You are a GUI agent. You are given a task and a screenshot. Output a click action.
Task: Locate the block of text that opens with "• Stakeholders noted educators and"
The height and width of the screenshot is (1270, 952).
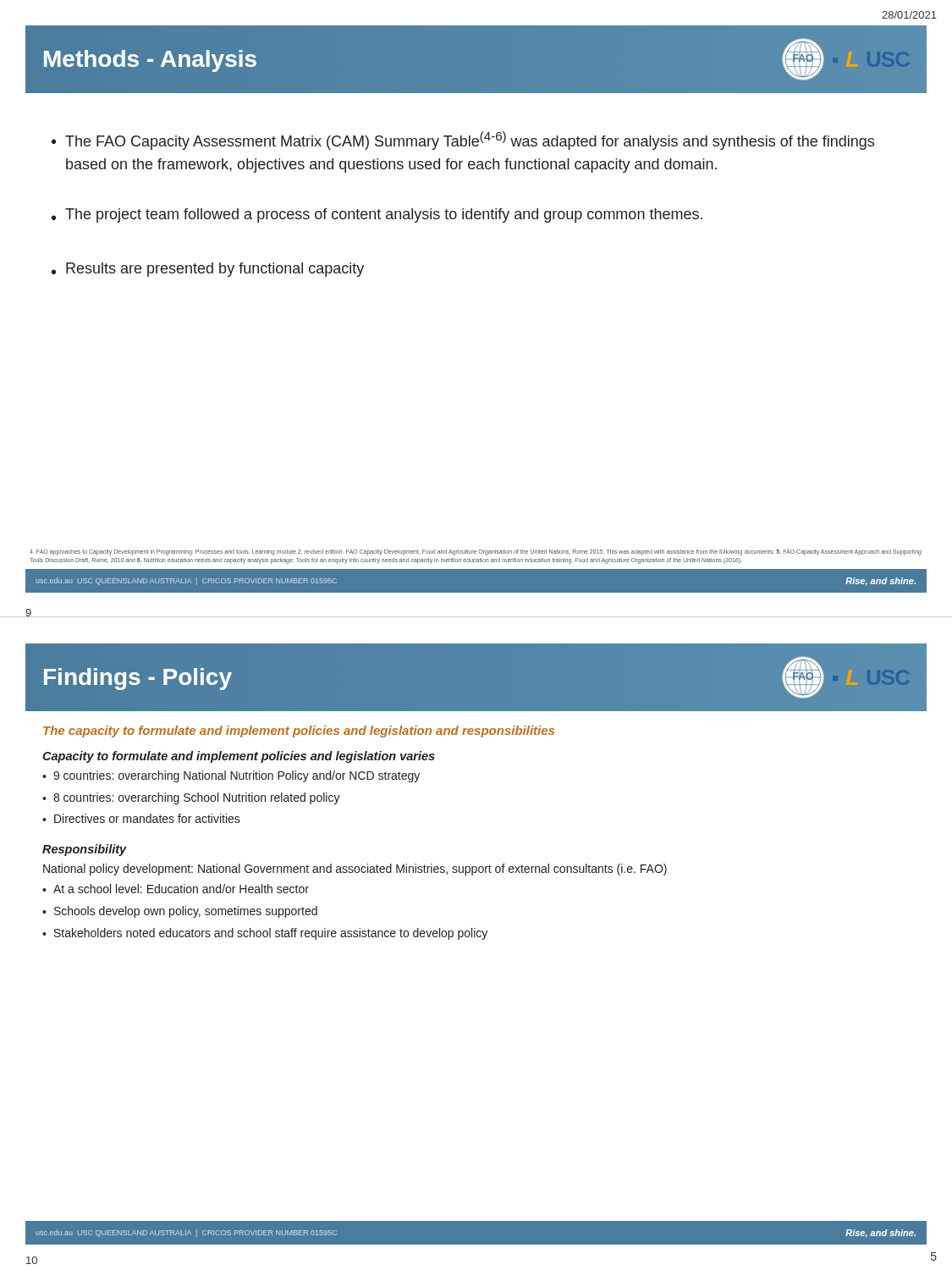click(265, 934)
